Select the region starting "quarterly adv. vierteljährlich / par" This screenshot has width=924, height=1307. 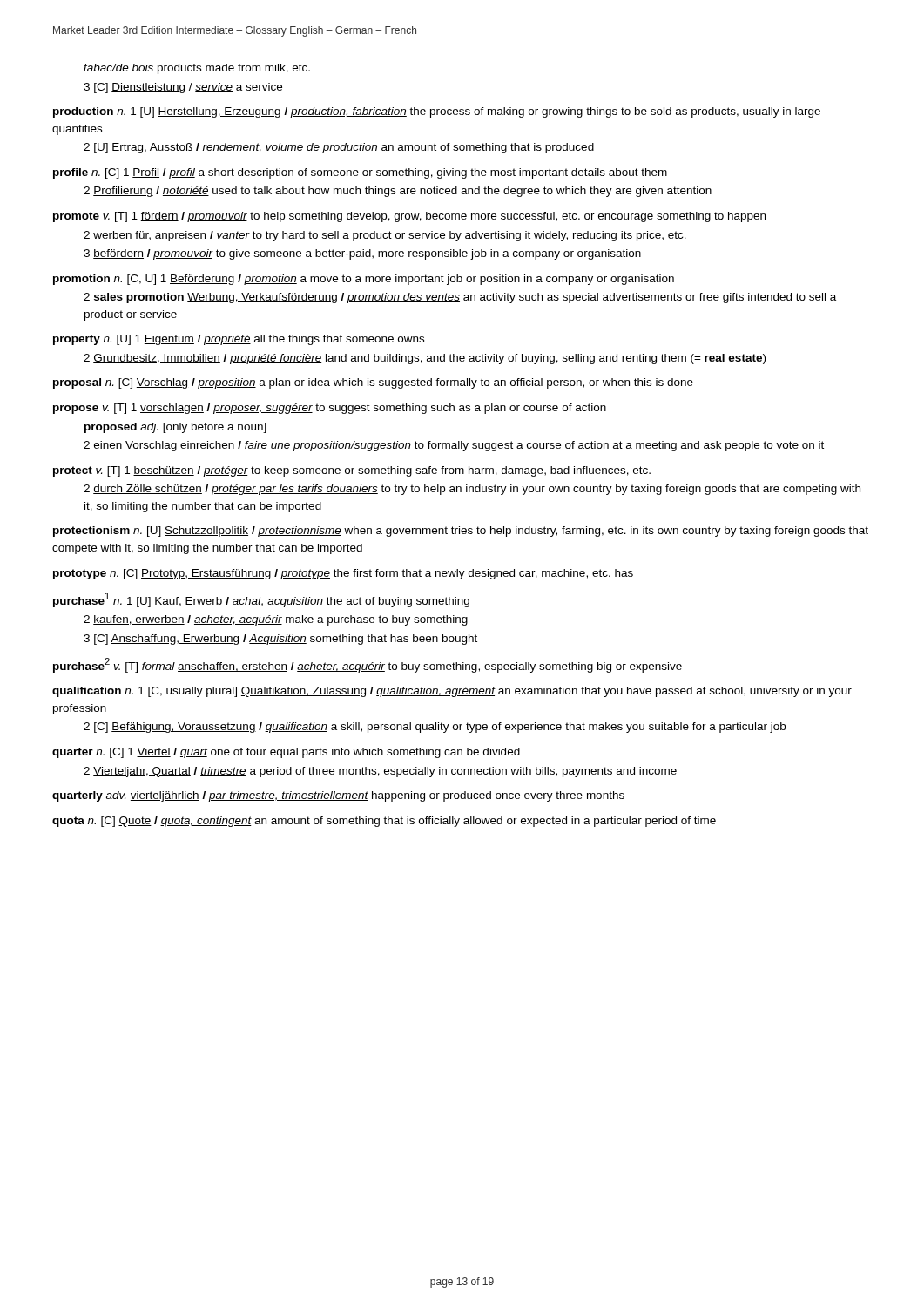(x=462, y=795)
